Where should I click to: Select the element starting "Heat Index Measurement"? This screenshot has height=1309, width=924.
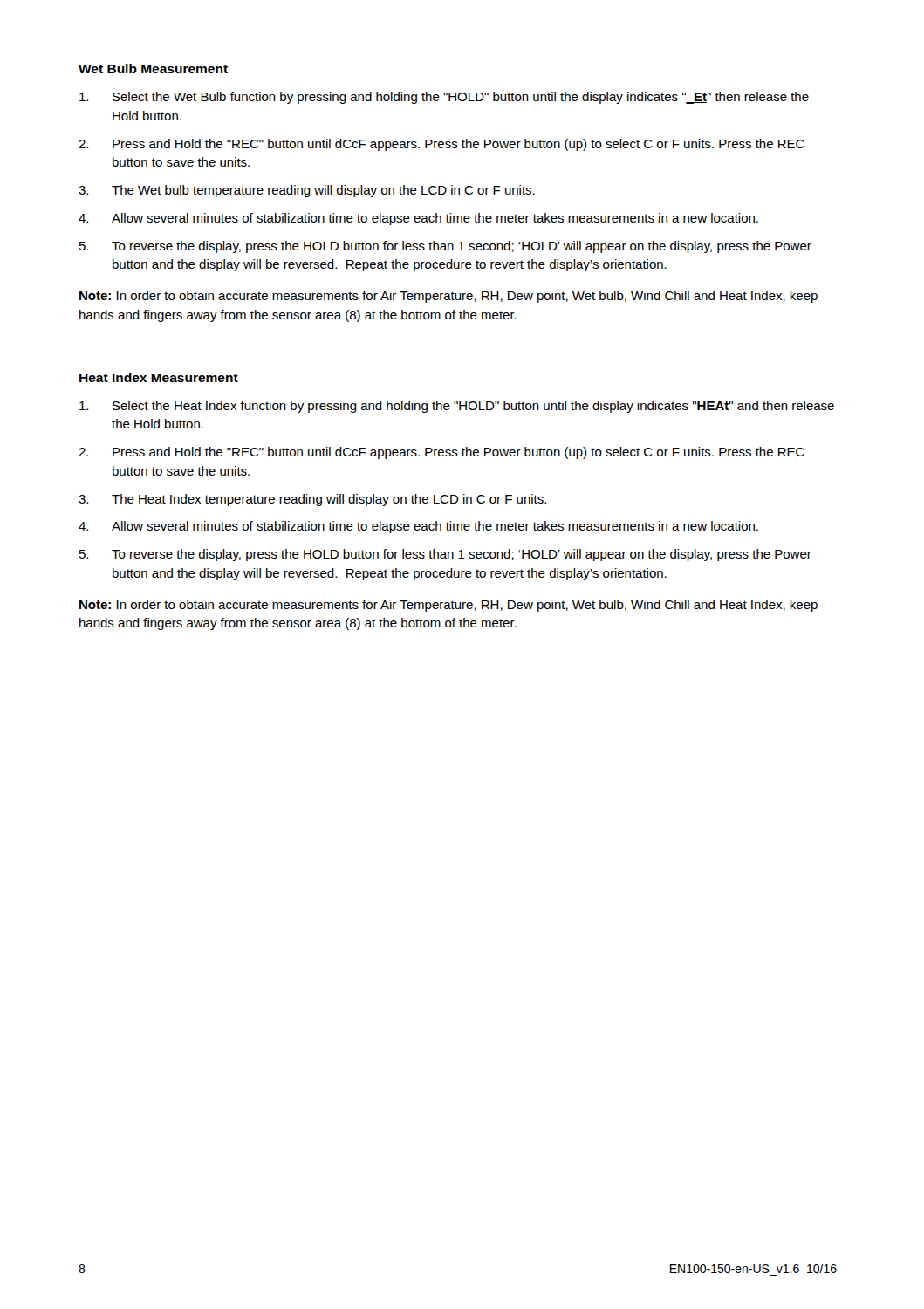(x=158, y=377)
